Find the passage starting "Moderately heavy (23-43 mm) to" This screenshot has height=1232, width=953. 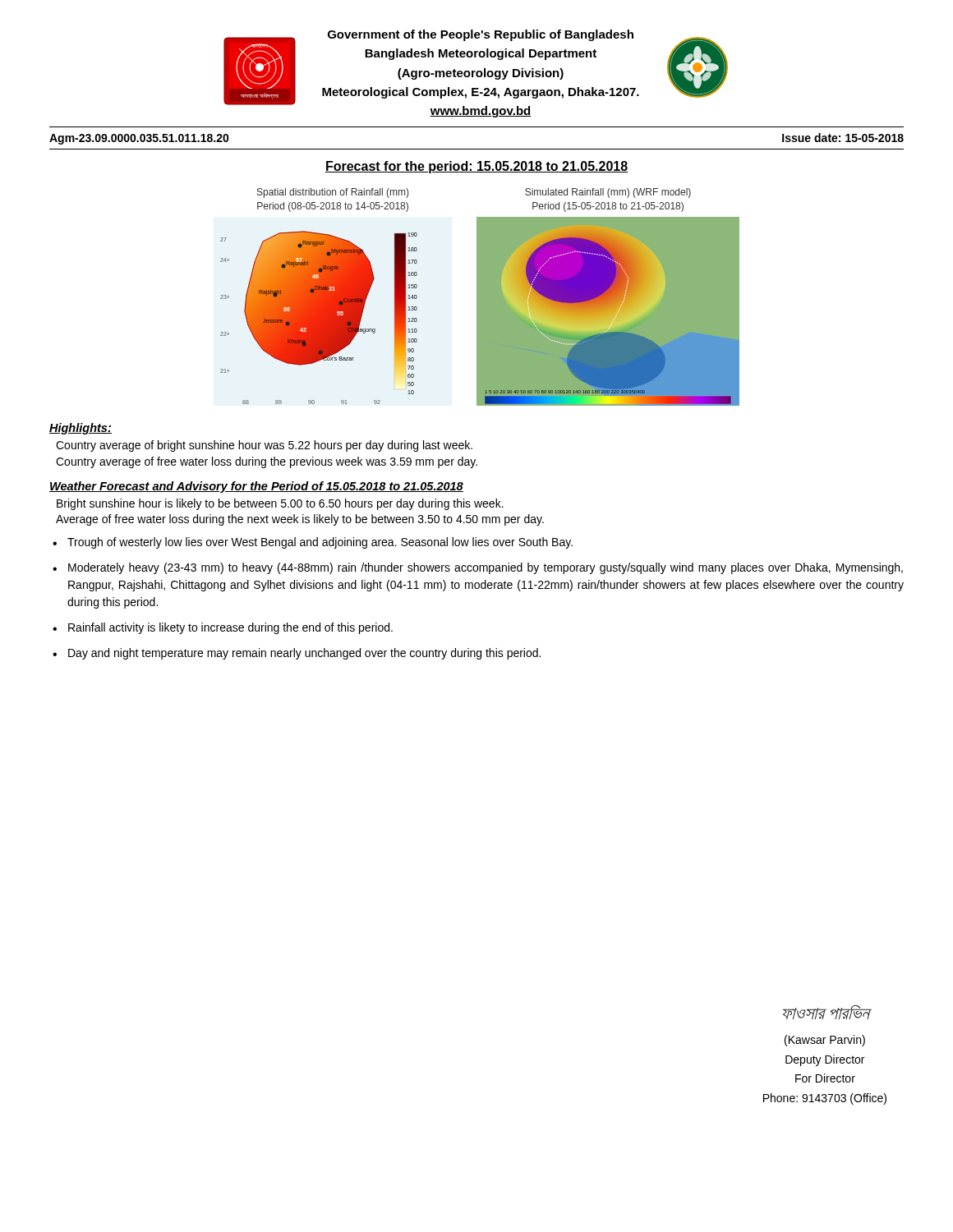click(486, 585)
